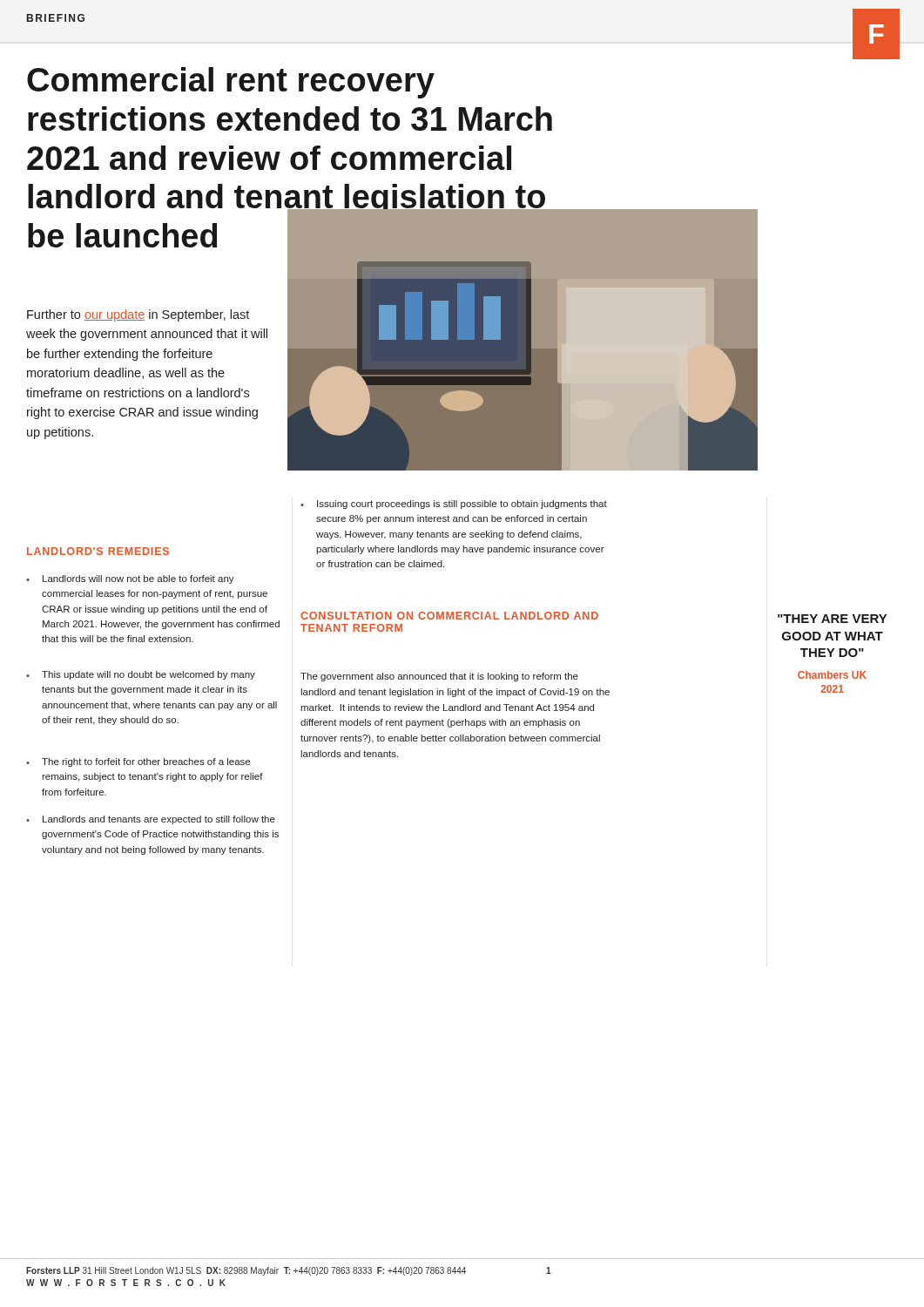924x1307 pixels.
Task: Find the block on this page that starts "• This update will no doubt be welcomed"
Action: 155,698
